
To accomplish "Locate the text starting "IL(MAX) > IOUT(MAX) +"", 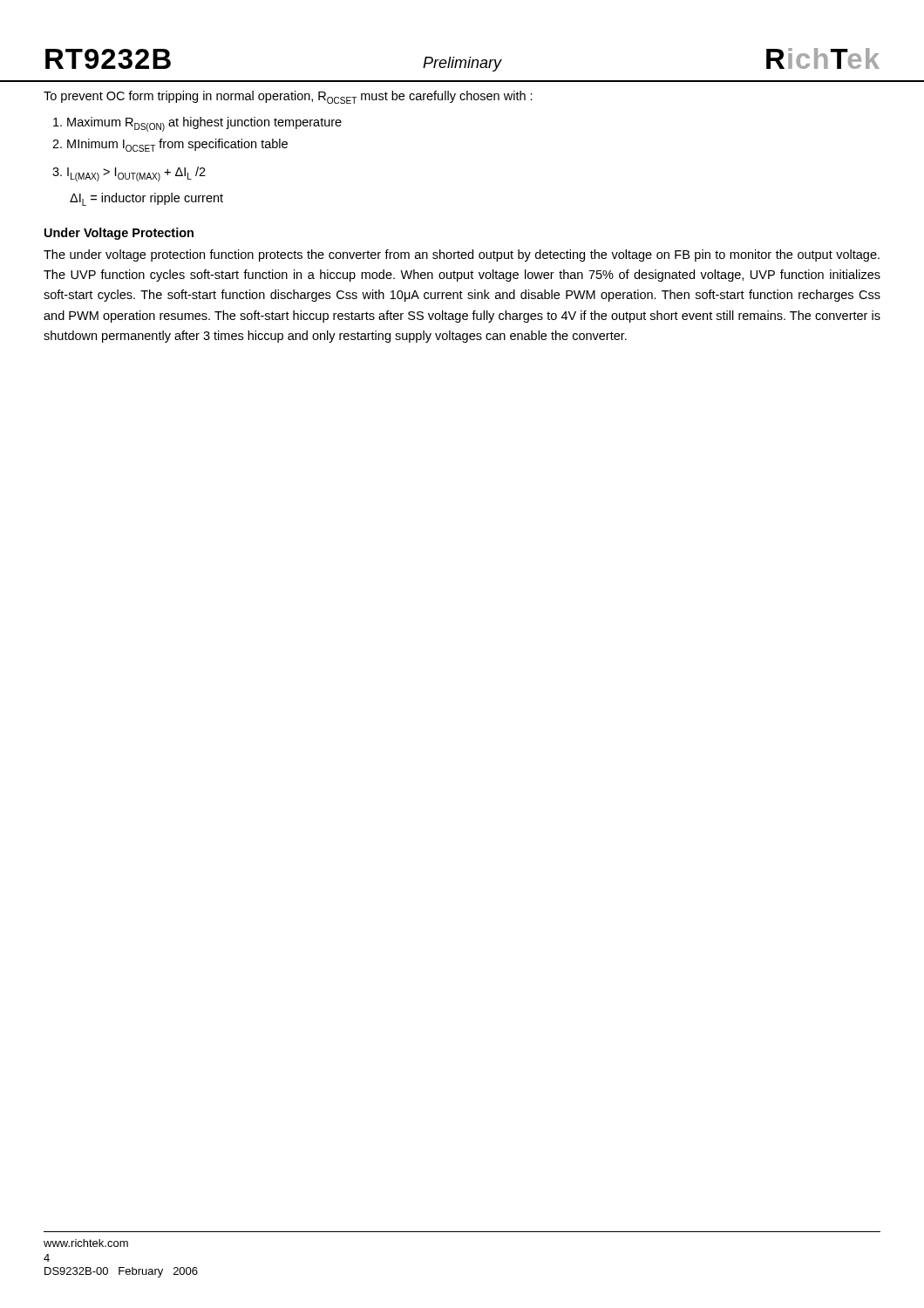I will coord(129,173).
